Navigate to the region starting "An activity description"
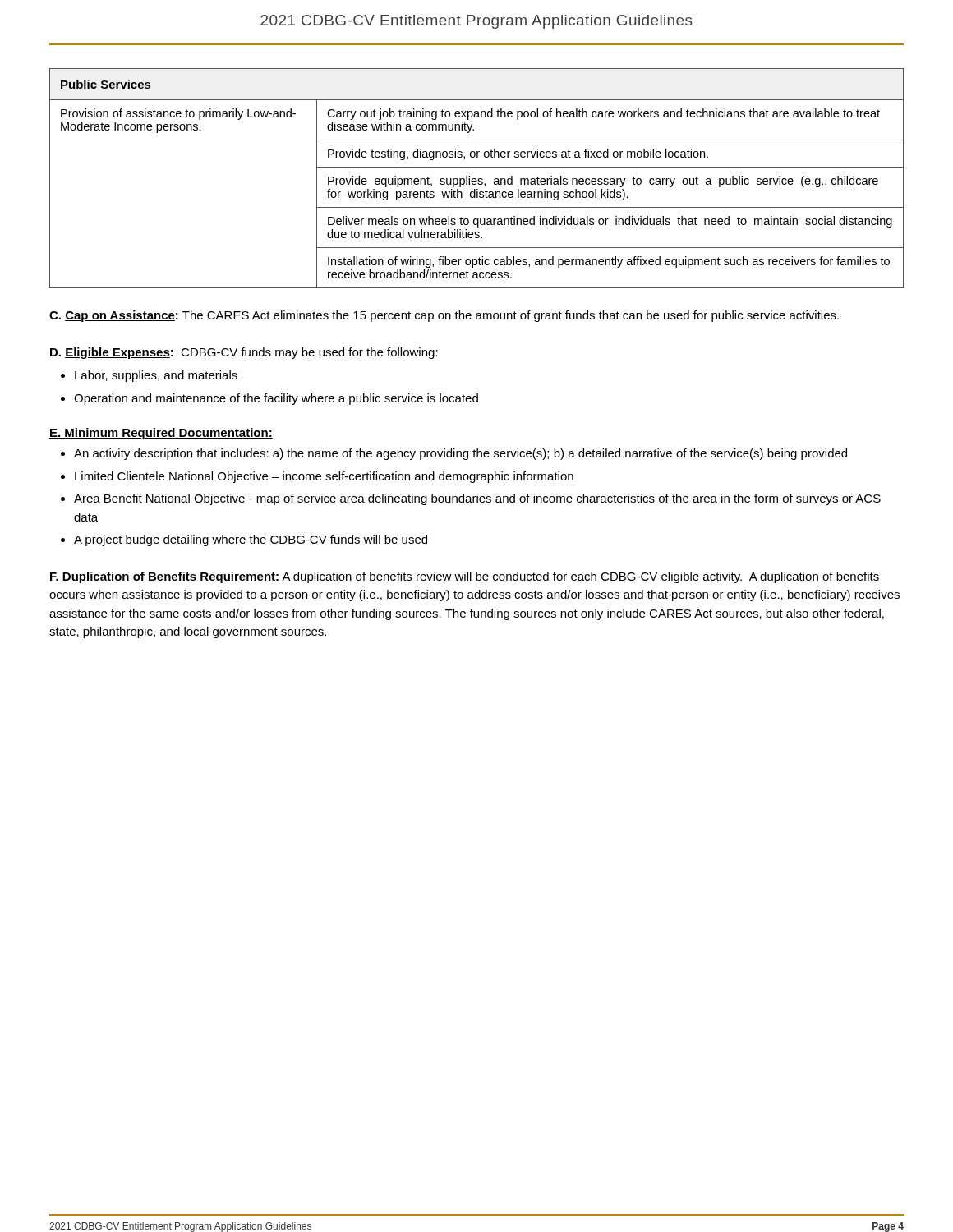This screenshot has height=1232, width=953. [461, 453]
